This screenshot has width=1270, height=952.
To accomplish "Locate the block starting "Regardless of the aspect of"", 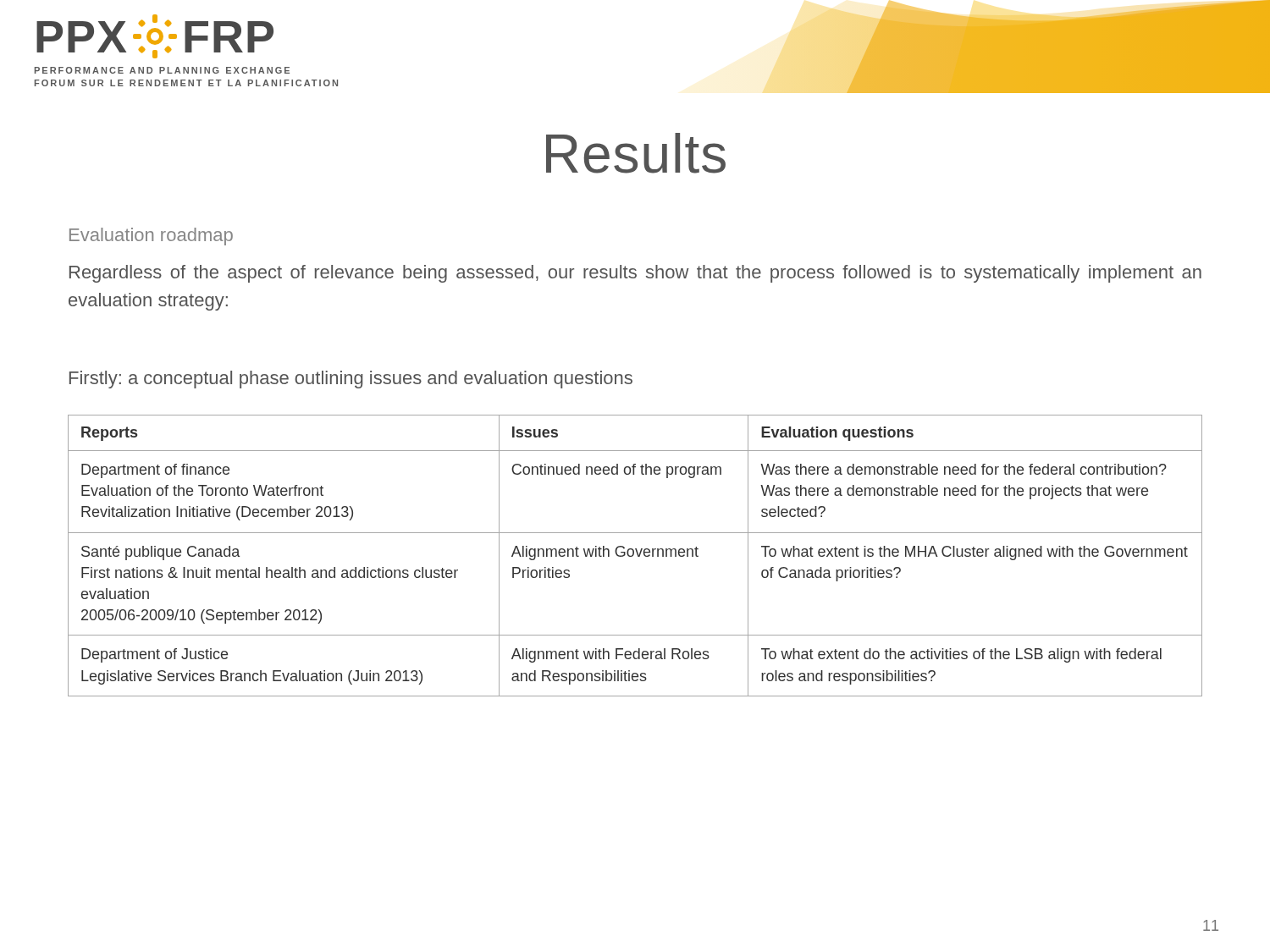I will (635, 286).
